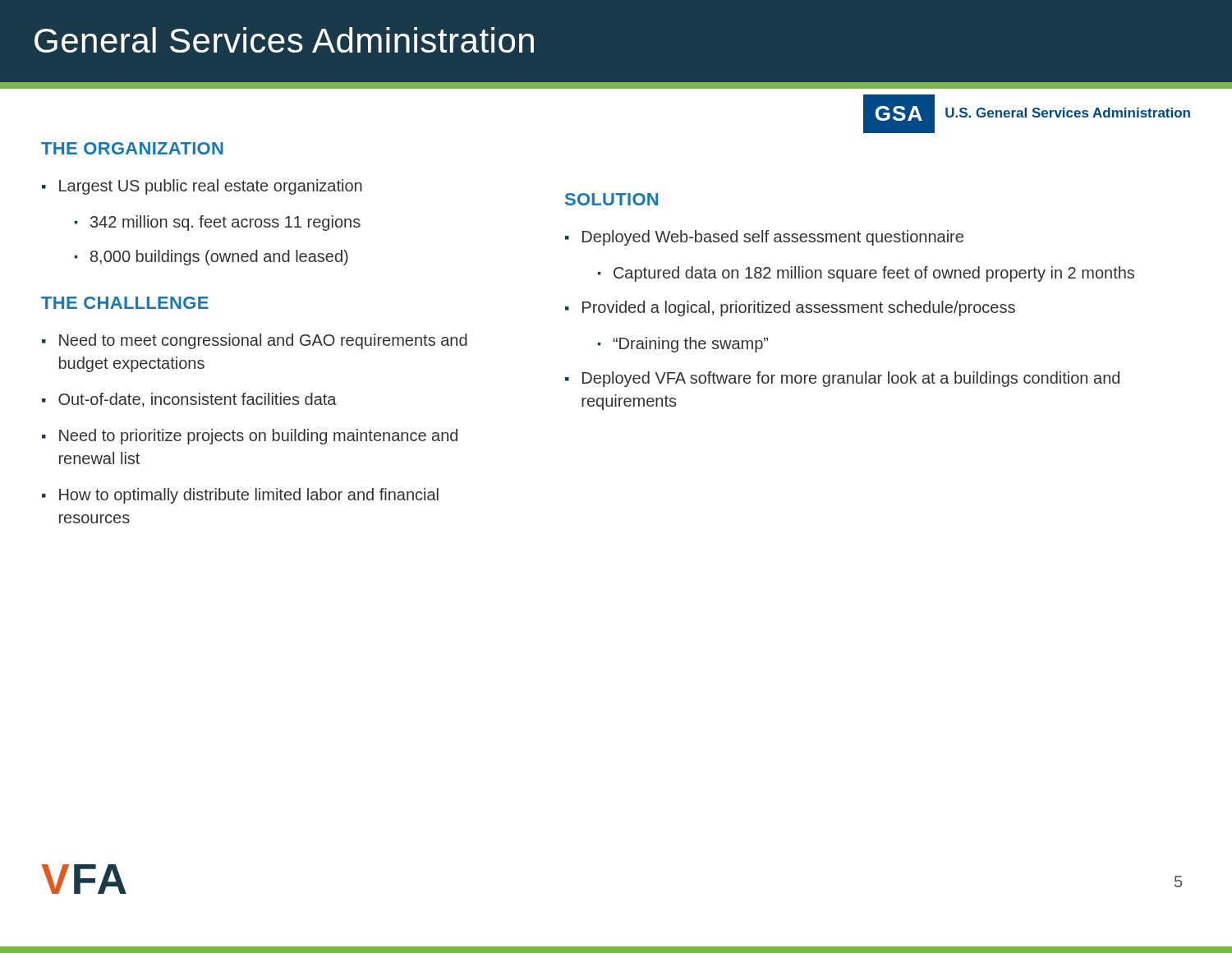Locate the block starting "▪ Need to prioritize projects on"
The image size is (1232, 953).
tap(278, 447)
